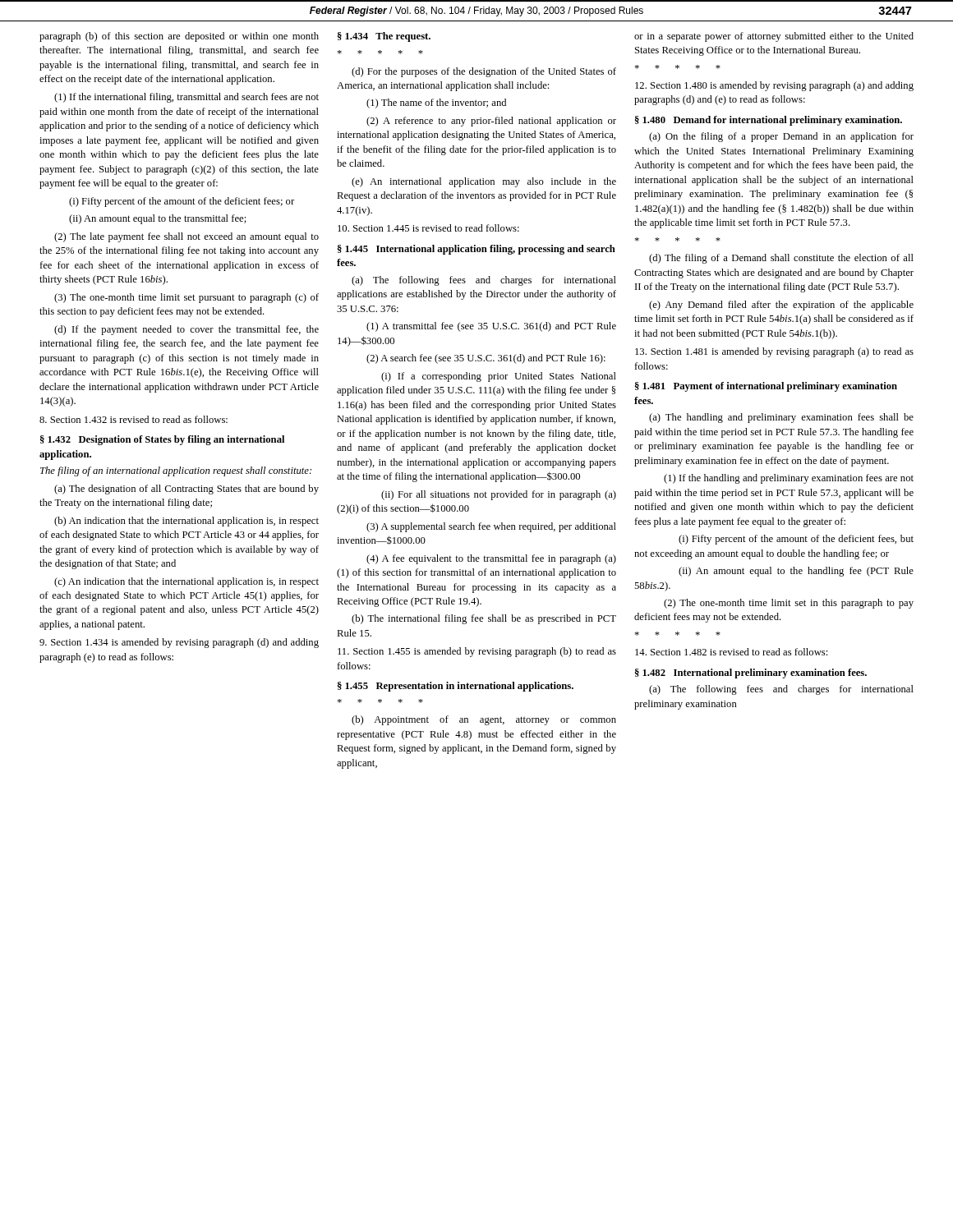
Task: Select the region starting "Section 1.432 is revised"
Action: [134, 419]
